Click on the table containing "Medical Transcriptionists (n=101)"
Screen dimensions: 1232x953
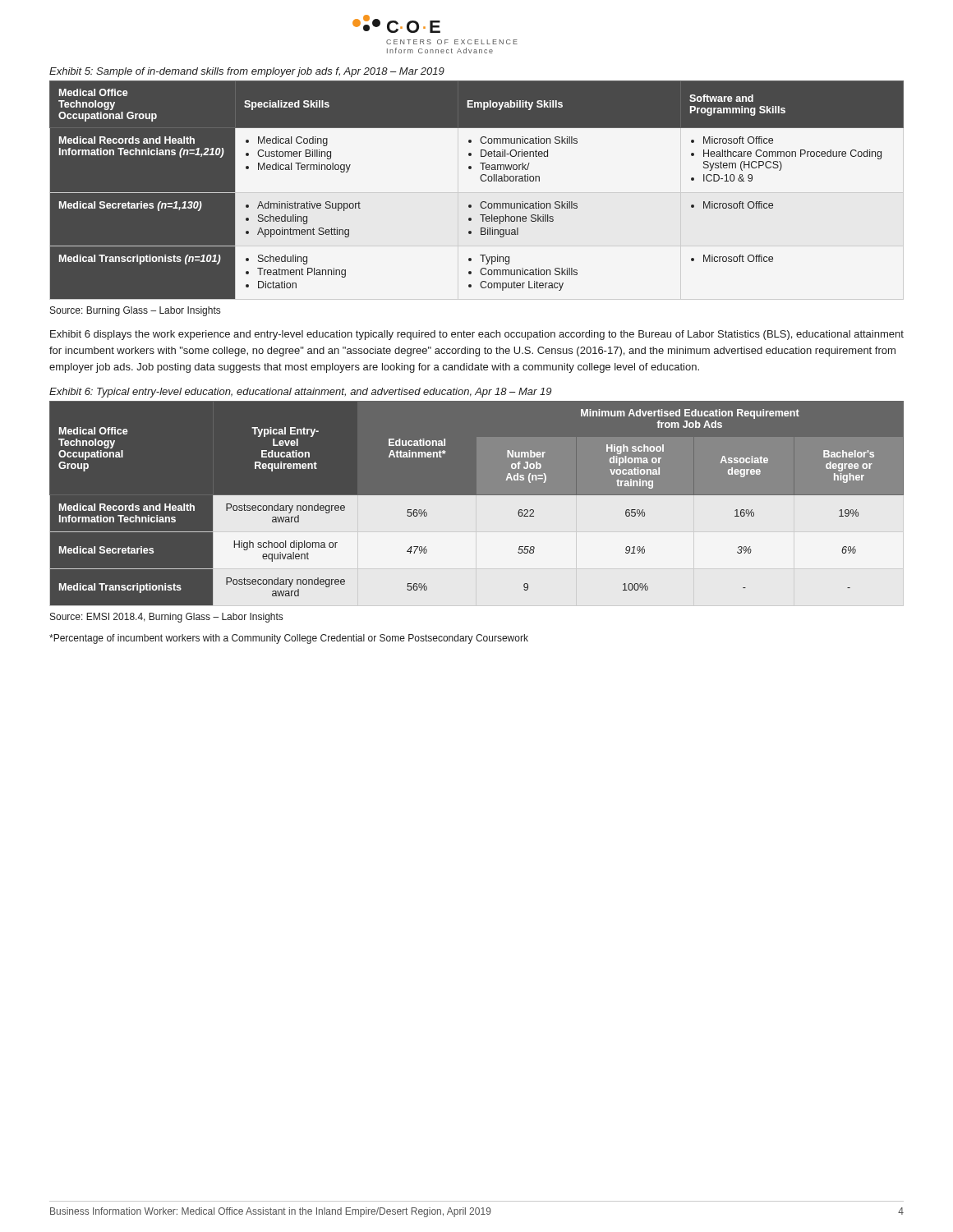[x=476, y=190]
